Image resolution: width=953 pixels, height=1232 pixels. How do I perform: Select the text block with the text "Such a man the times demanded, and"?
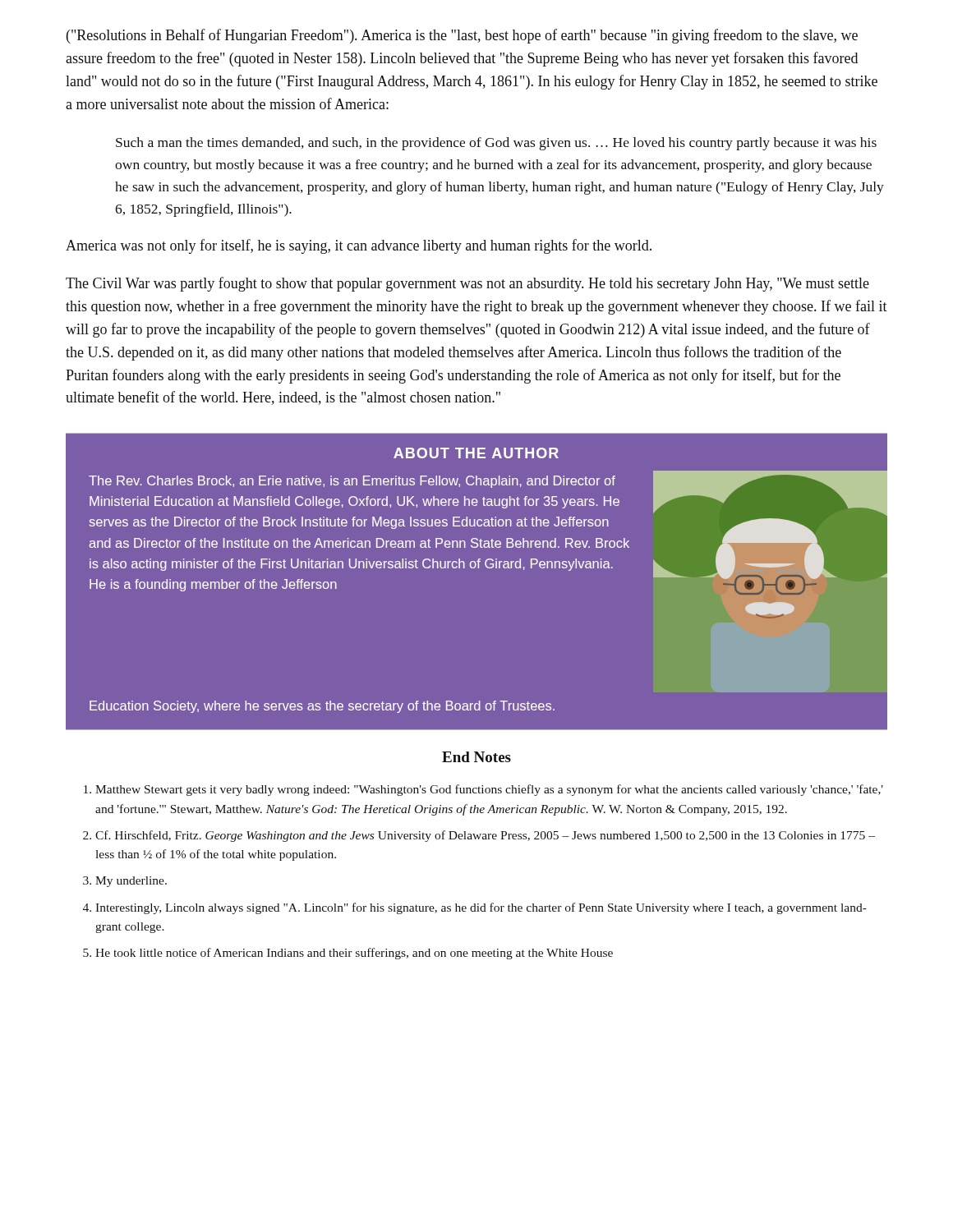[x=499, y=175]
